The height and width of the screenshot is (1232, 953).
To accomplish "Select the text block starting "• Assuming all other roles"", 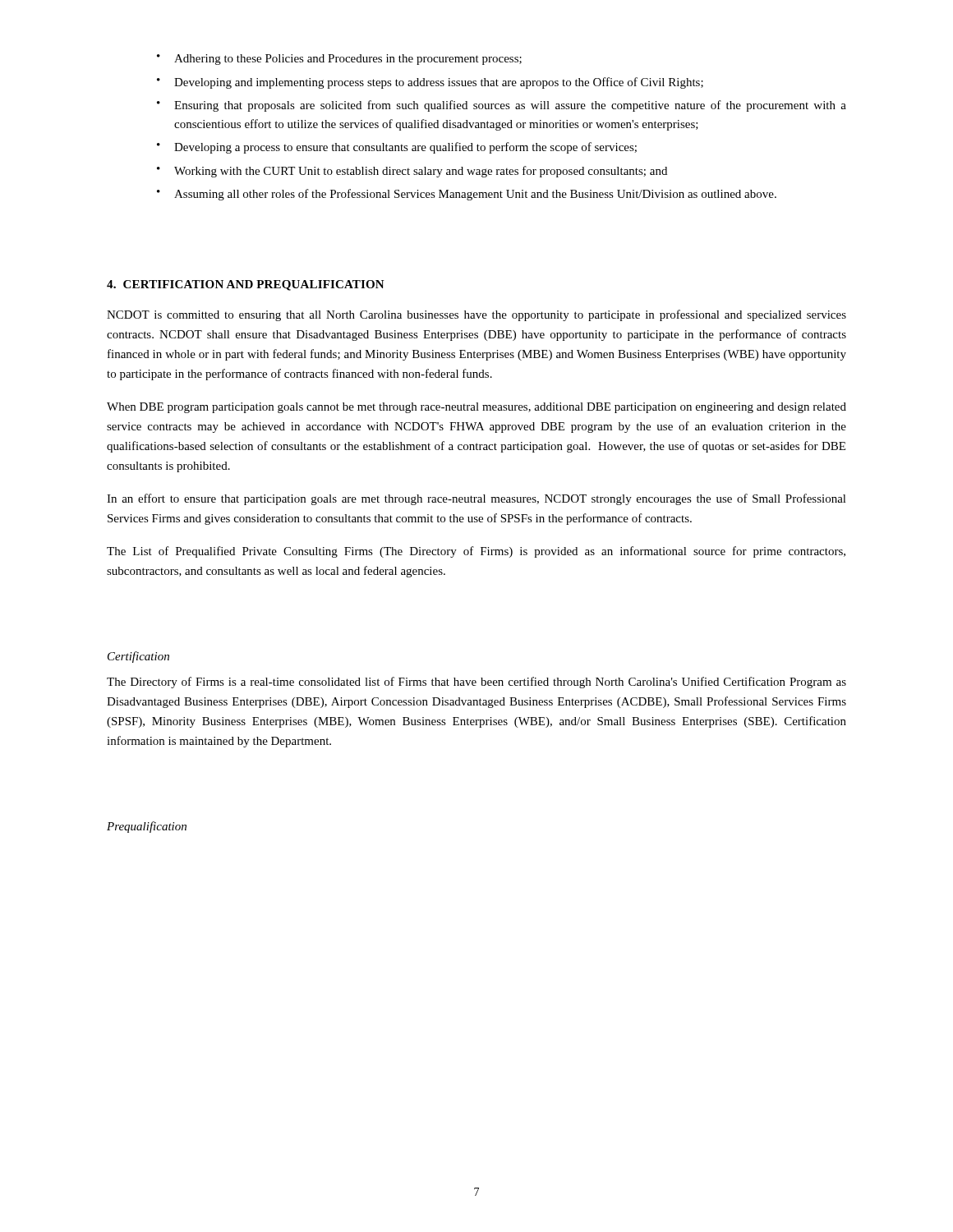I will (466, 194).
